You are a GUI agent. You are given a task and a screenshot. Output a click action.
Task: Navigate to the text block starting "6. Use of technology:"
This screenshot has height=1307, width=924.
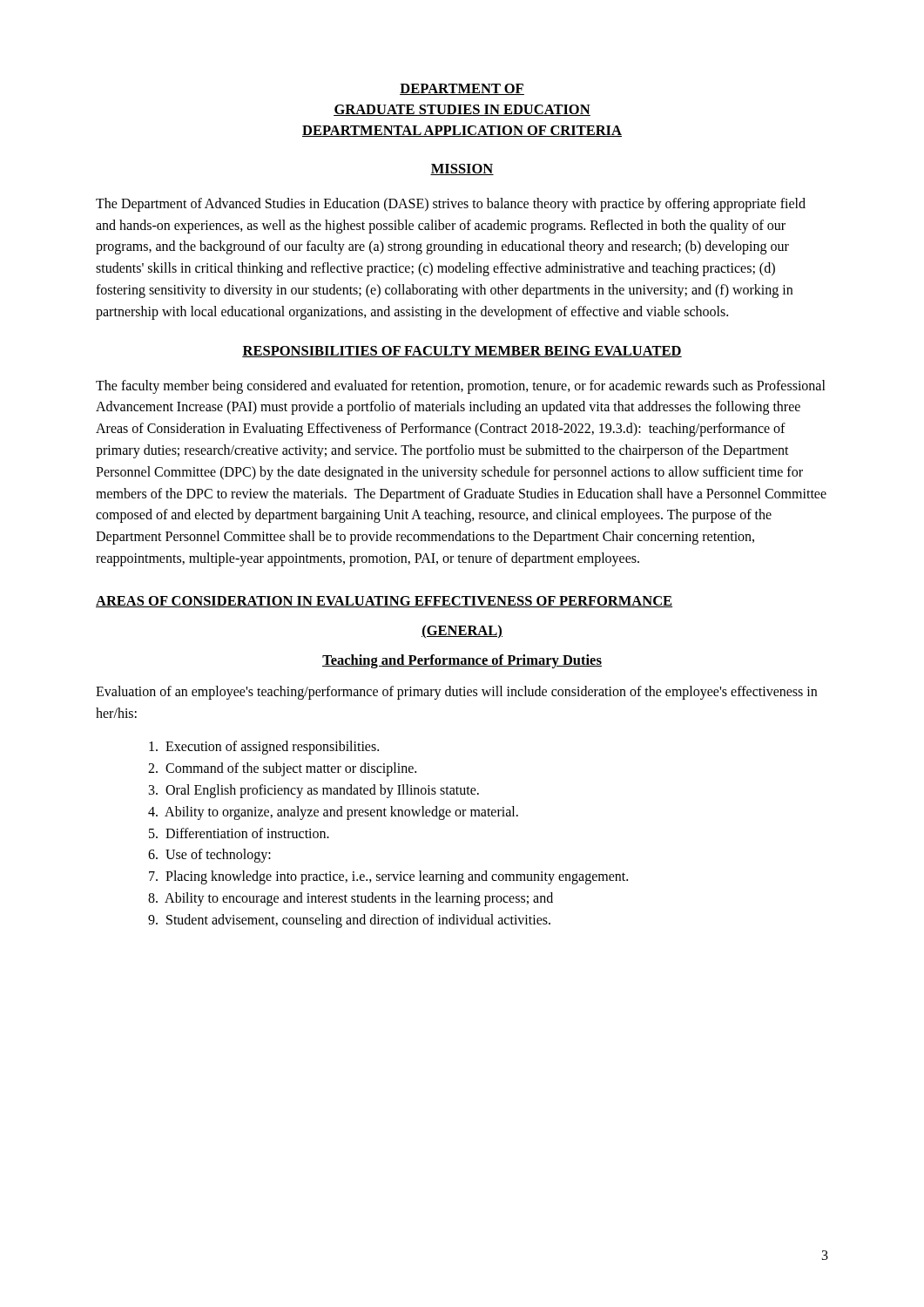[x=210, y=855]
